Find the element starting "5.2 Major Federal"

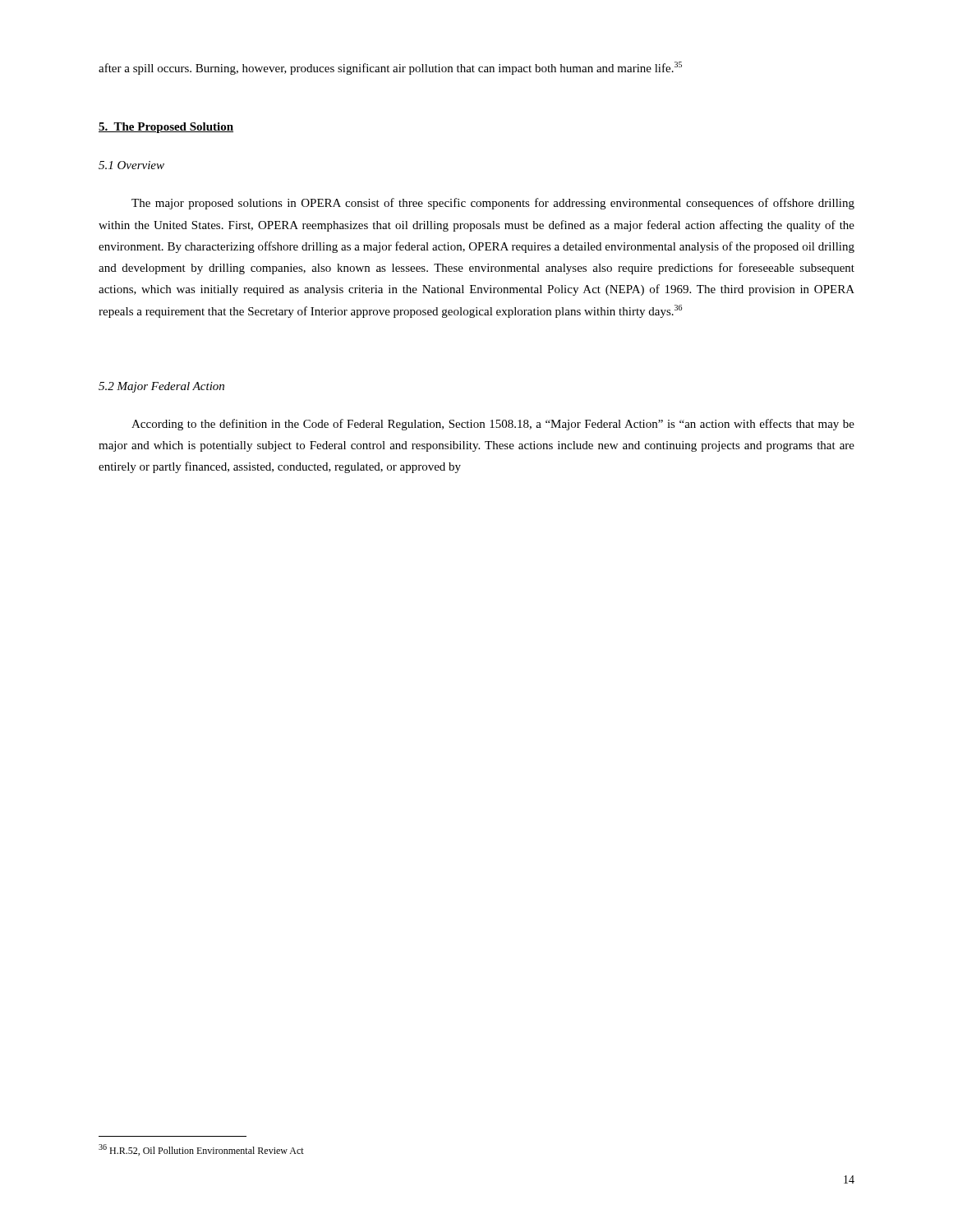pos(162,386)
